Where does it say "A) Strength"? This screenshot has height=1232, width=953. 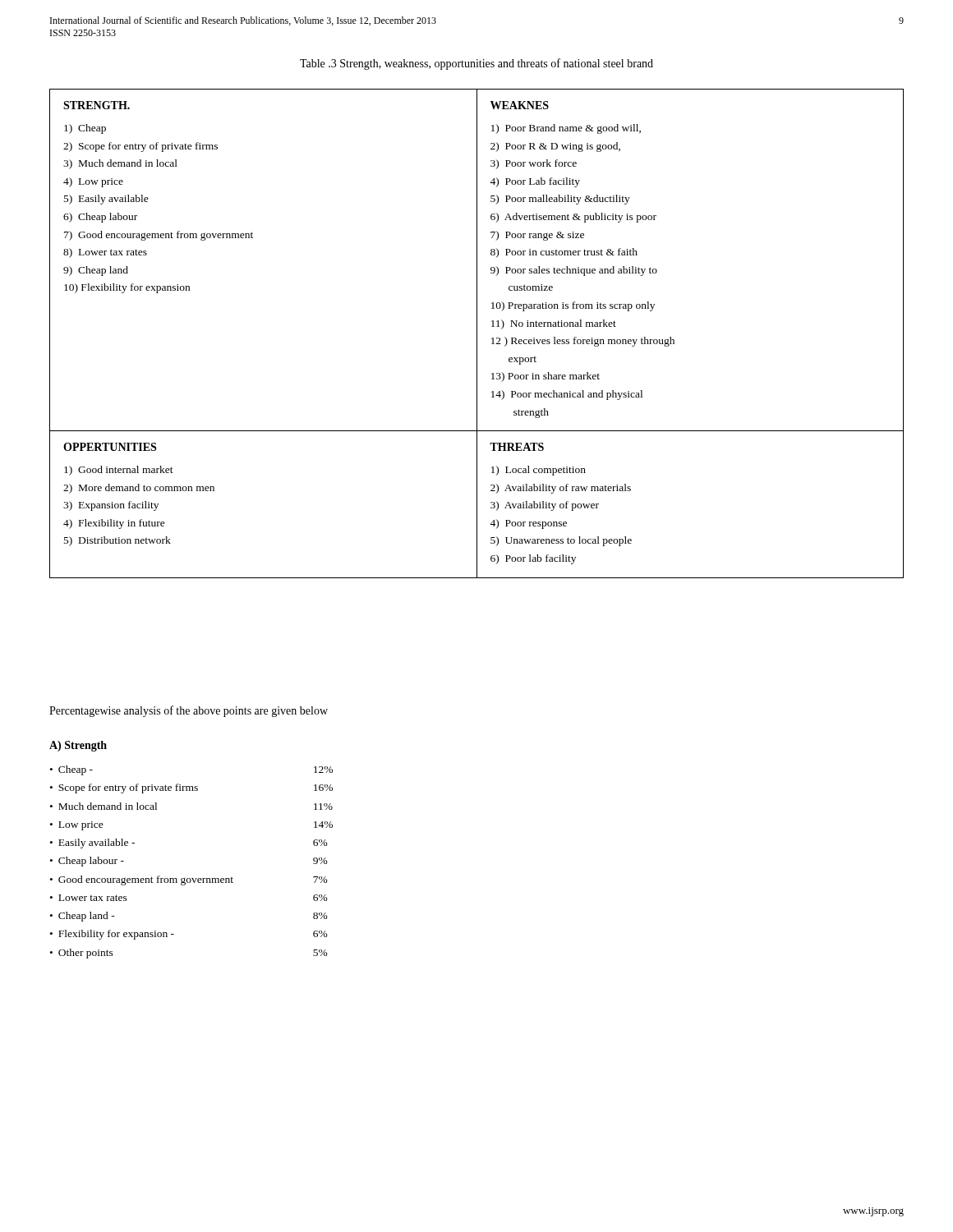[x=78, y=745]
